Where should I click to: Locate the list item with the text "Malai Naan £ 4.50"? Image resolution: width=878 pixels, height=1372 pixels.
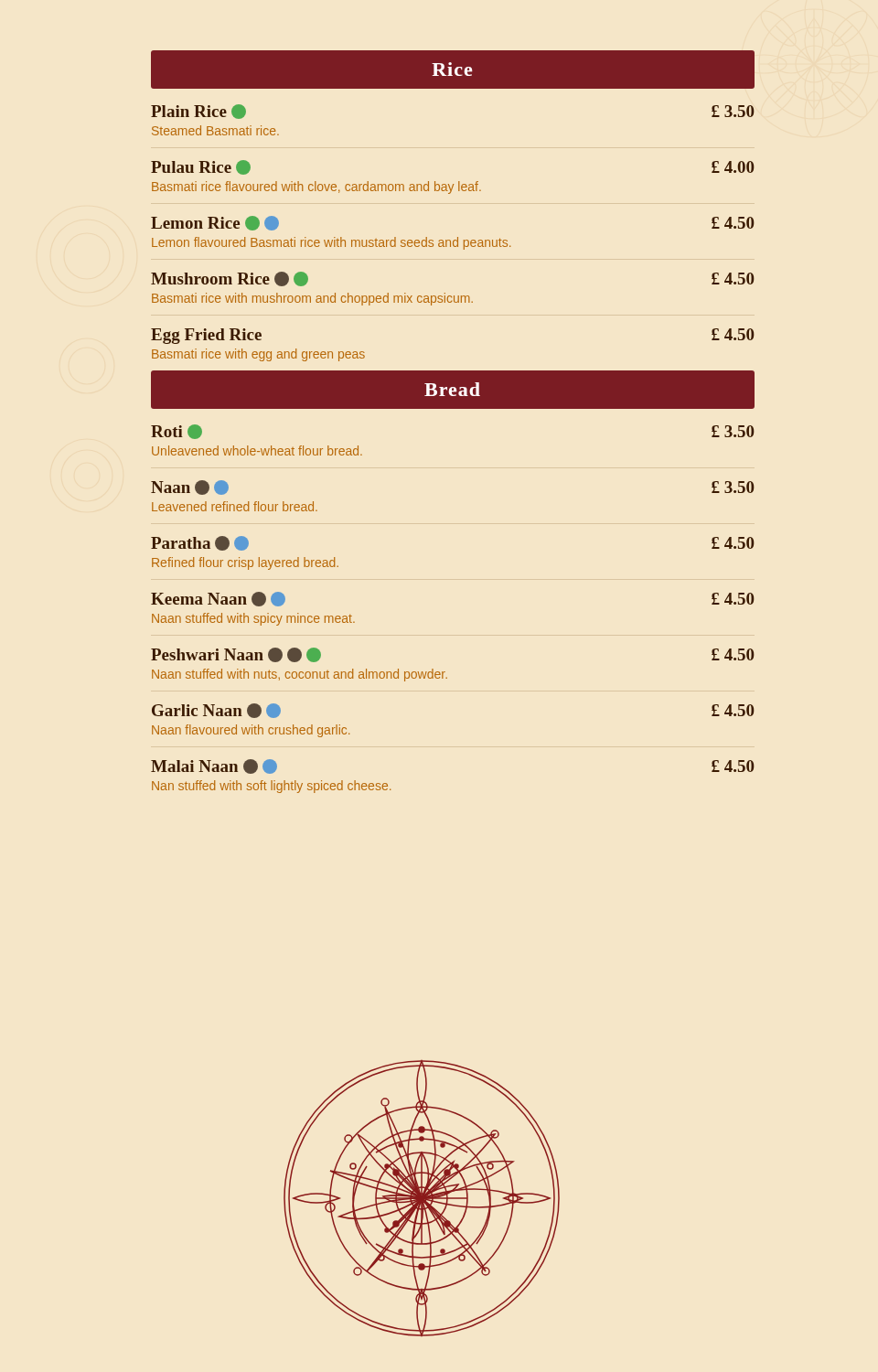coord(209,766)
